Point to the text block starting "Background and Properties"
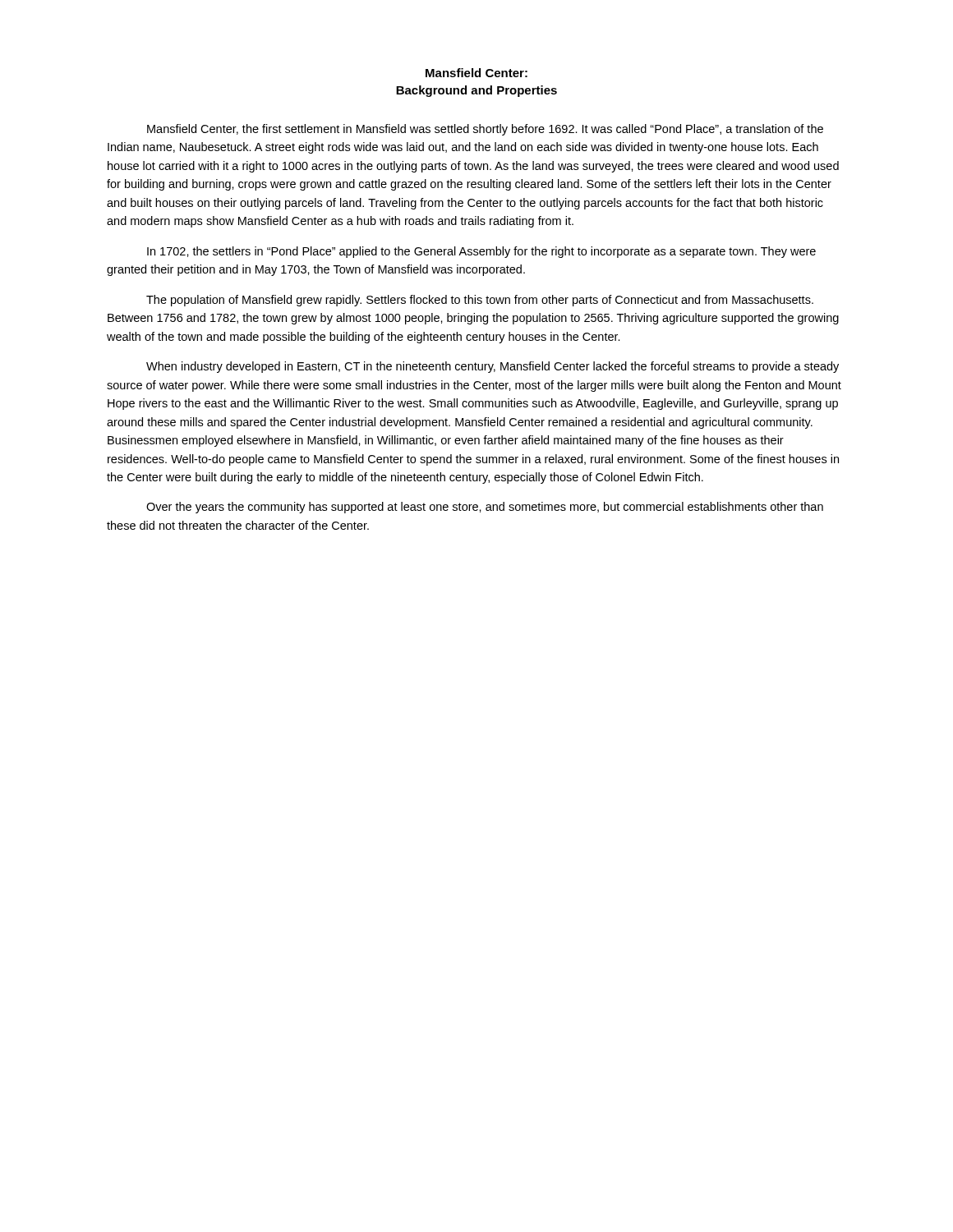This screenshot has width=953, height=1232. coord(476,90)
